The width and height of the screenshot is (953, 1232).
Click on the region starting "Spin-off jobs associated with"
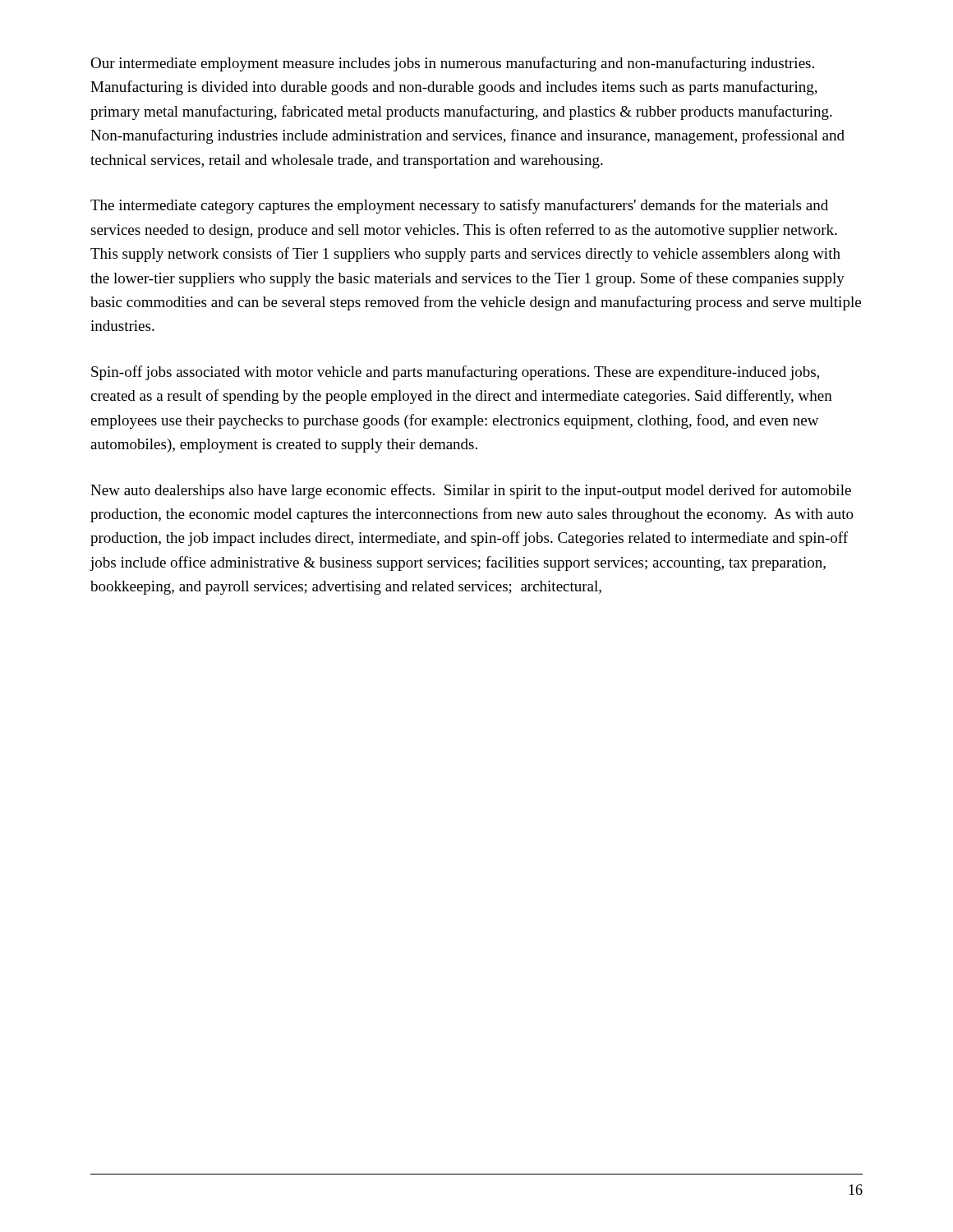461,408
